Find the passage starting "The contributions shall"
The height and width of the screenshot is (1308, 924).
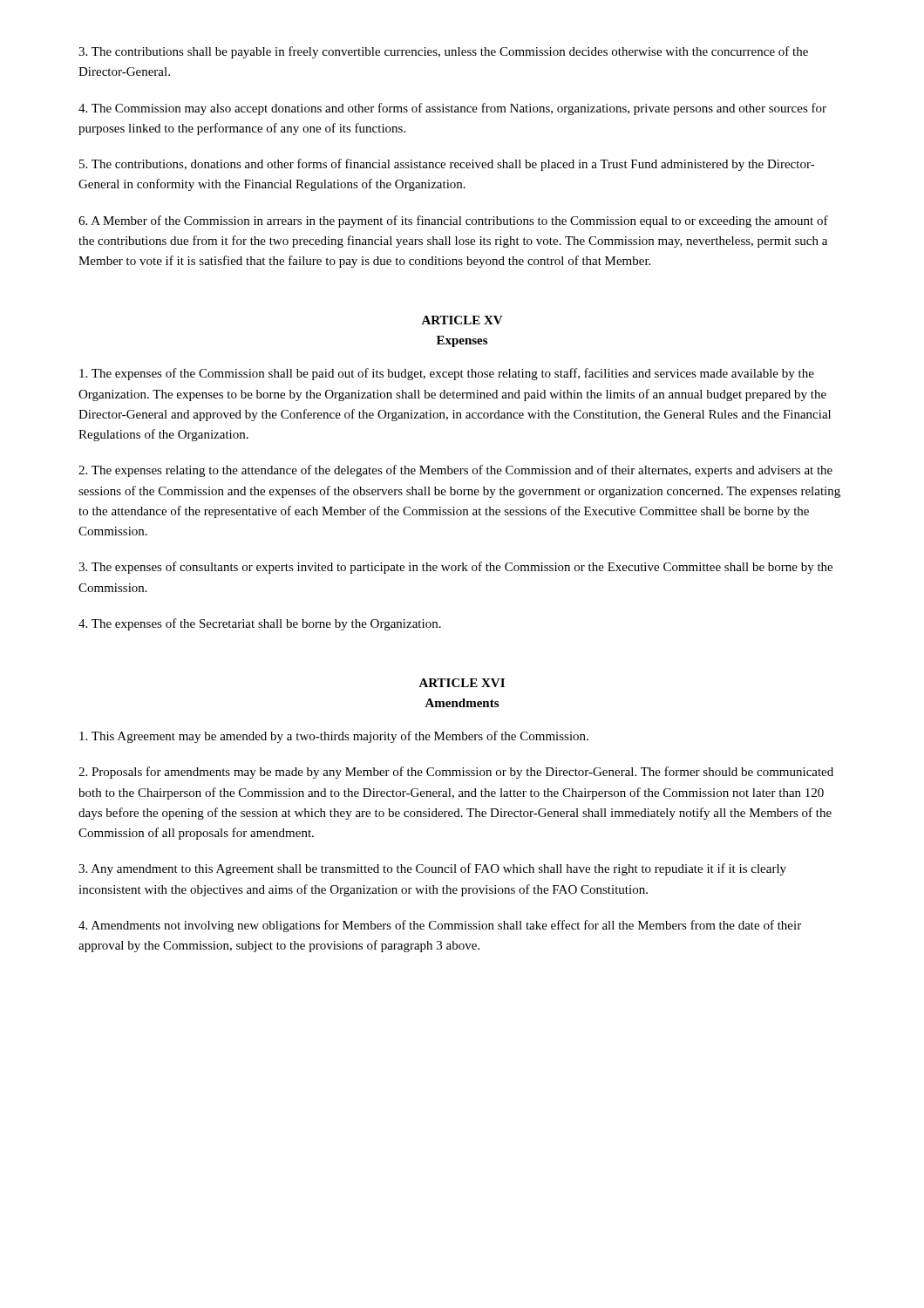[x=443, y=62]
